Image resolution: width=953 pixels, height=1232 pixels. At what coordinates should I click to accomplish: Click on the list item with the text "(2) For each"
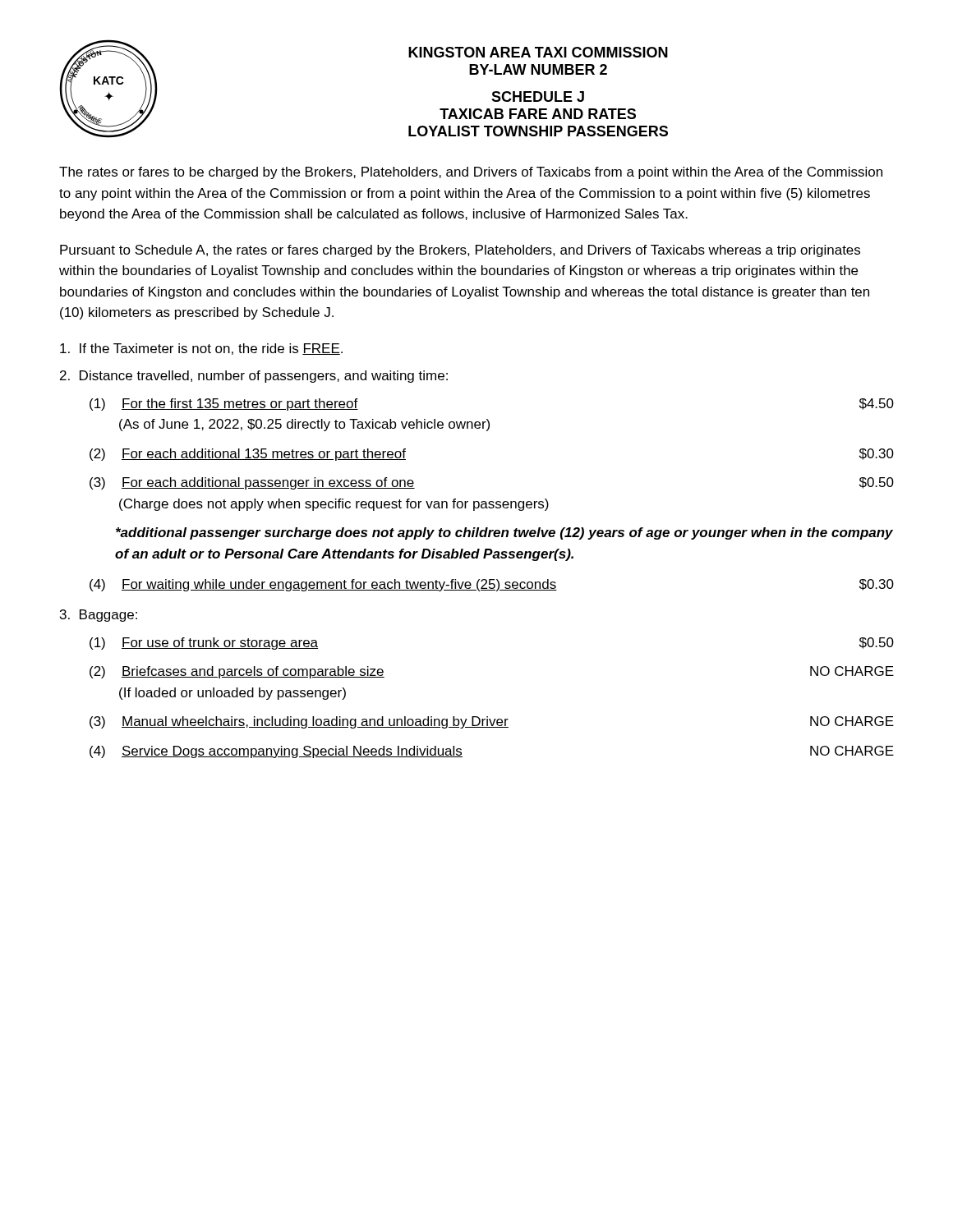(228, 455)
